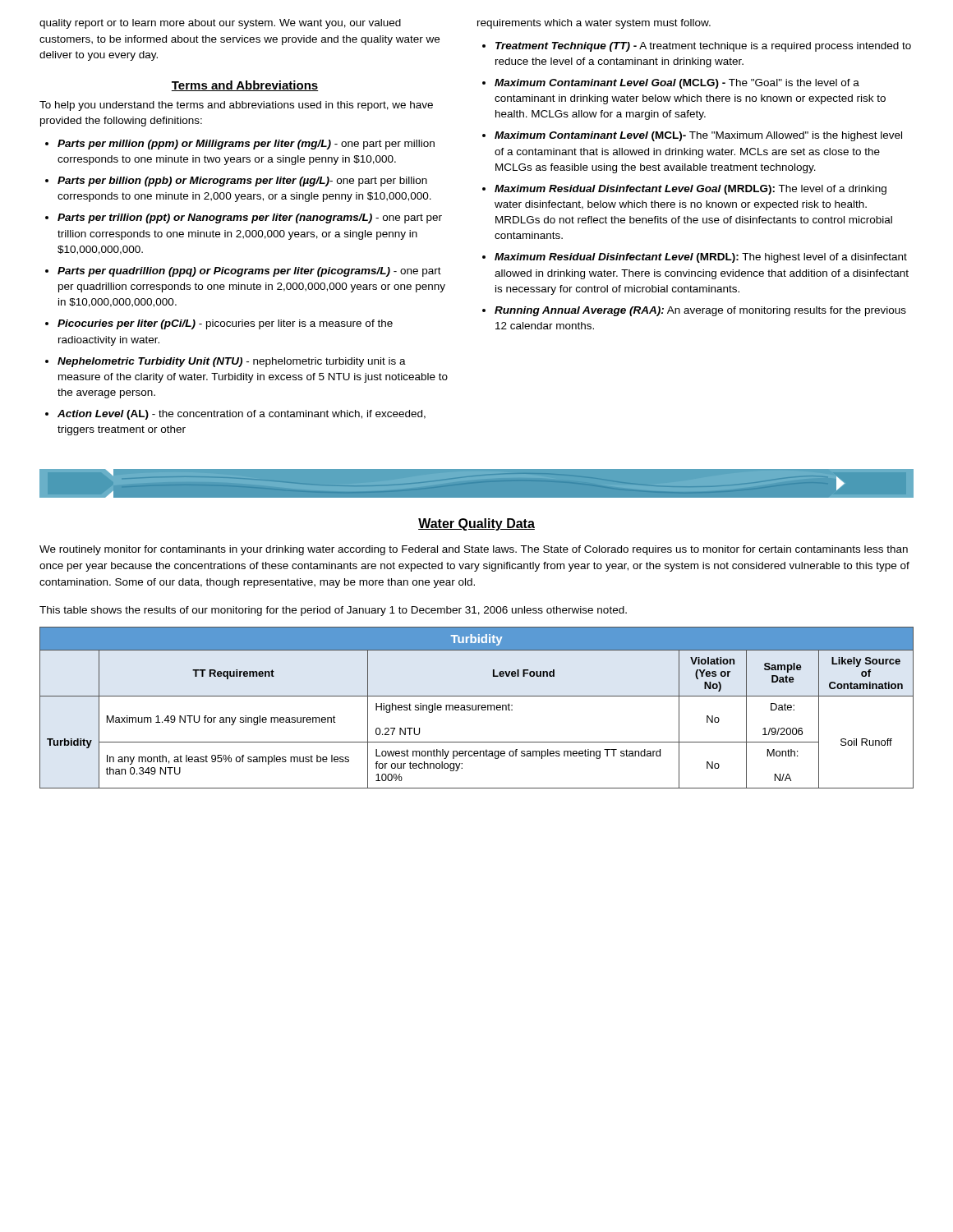Viewport: 953px width, 1232px height.
Task: Click on the block starting "We routinely monitor for contaminants"
Action: (474, 566)
